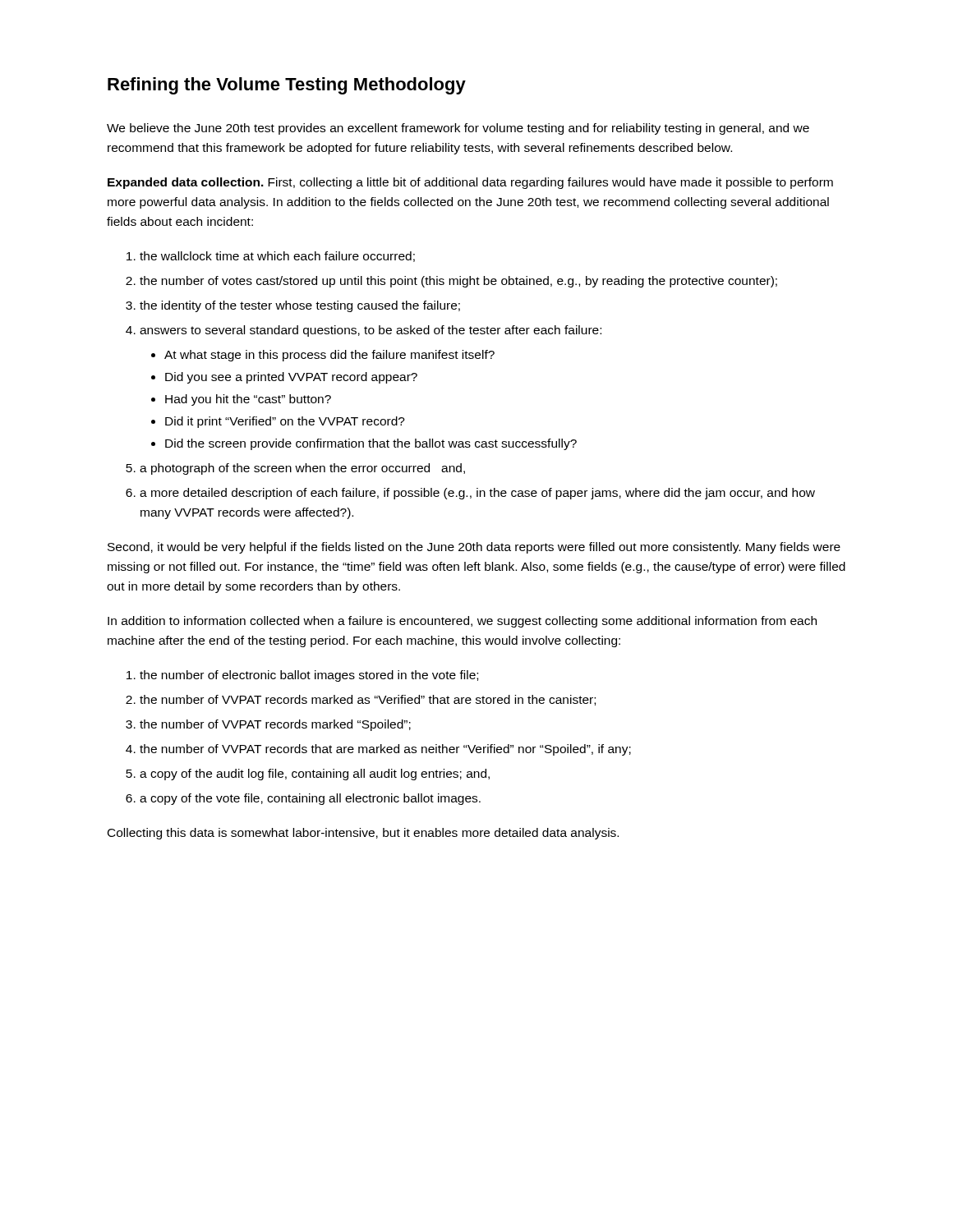
Task: Locate the passage starting "Did it print “Verified” on"
Action: point(285,422)
